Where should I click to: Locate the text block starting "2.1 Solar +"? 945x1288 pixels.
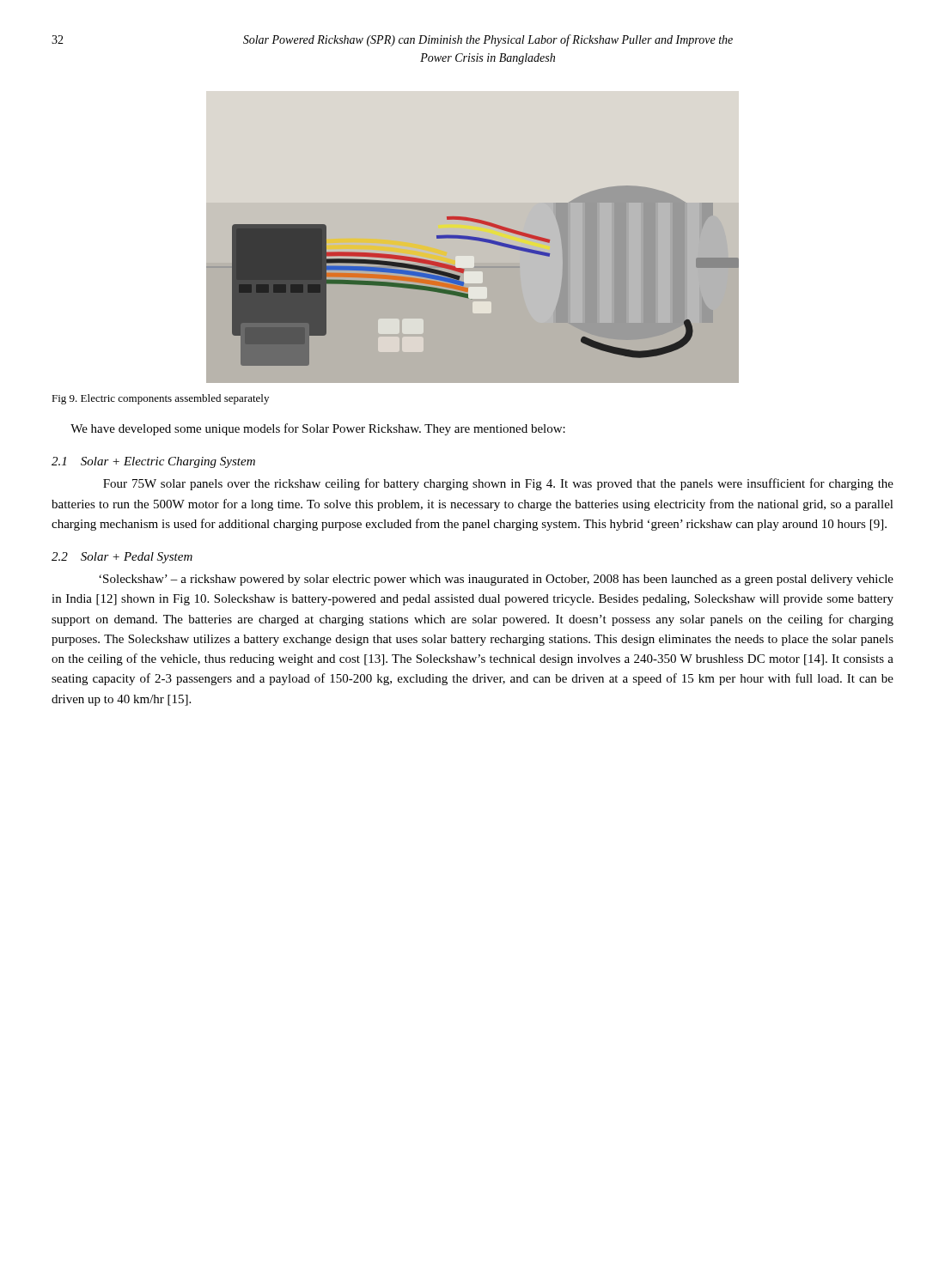coord(154,461)
